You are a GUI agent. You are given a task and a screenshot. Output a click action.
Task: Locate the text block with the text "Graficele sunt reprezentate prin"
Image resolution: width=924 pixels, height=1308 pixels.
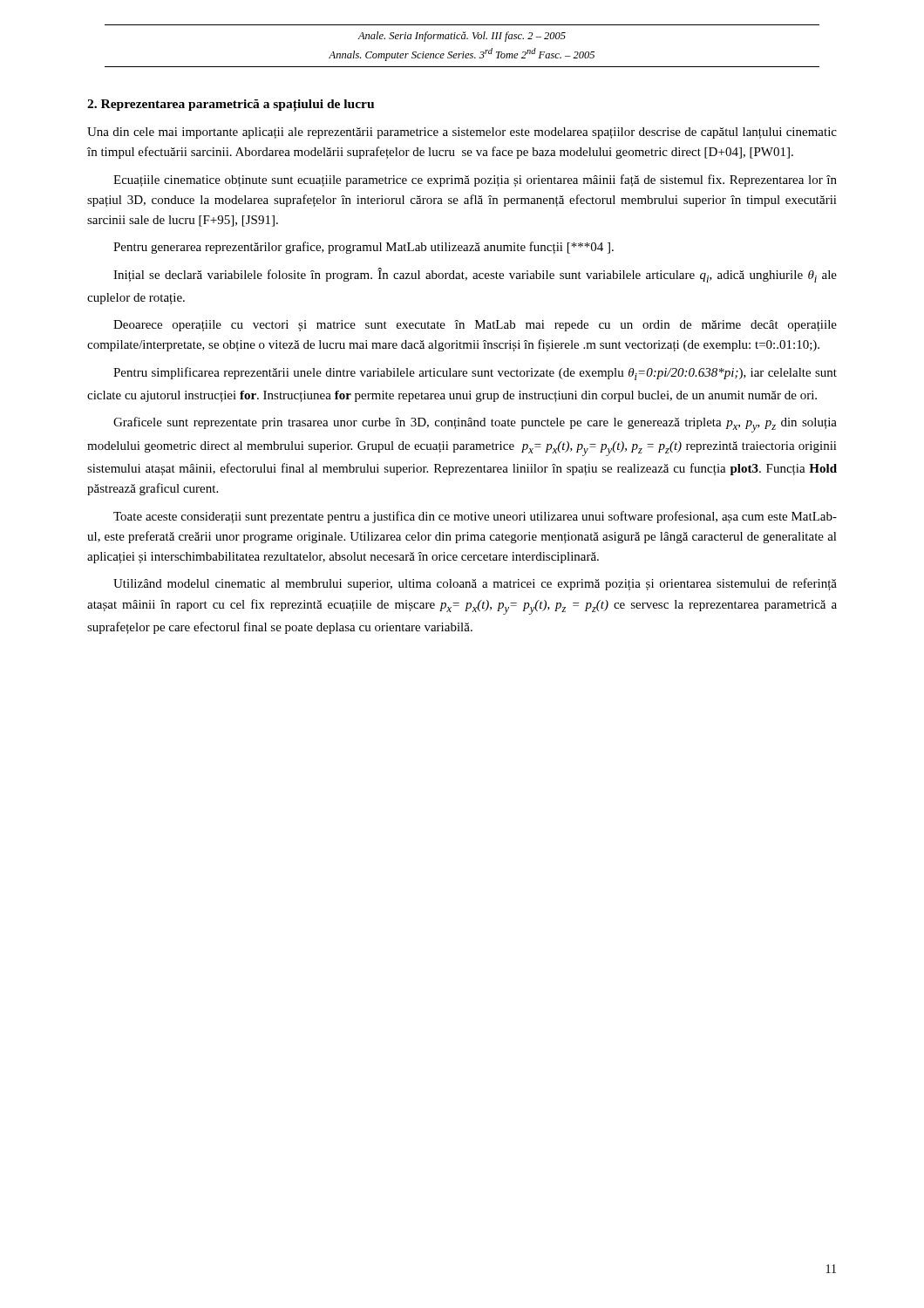pyautogui.click(x=462, y=455)
